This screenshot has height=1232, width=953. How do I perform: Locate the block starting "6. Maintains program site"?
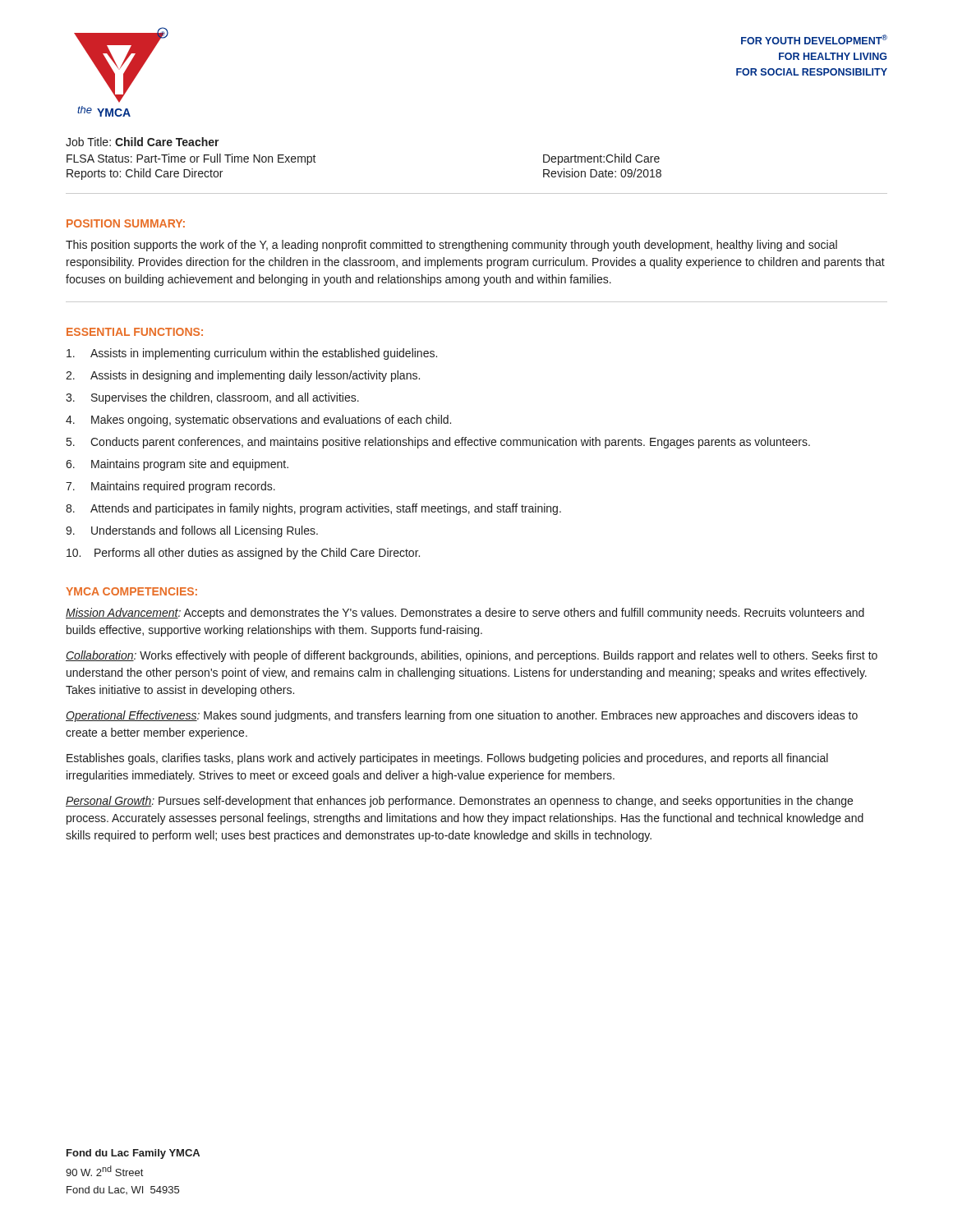pos(177,464)
